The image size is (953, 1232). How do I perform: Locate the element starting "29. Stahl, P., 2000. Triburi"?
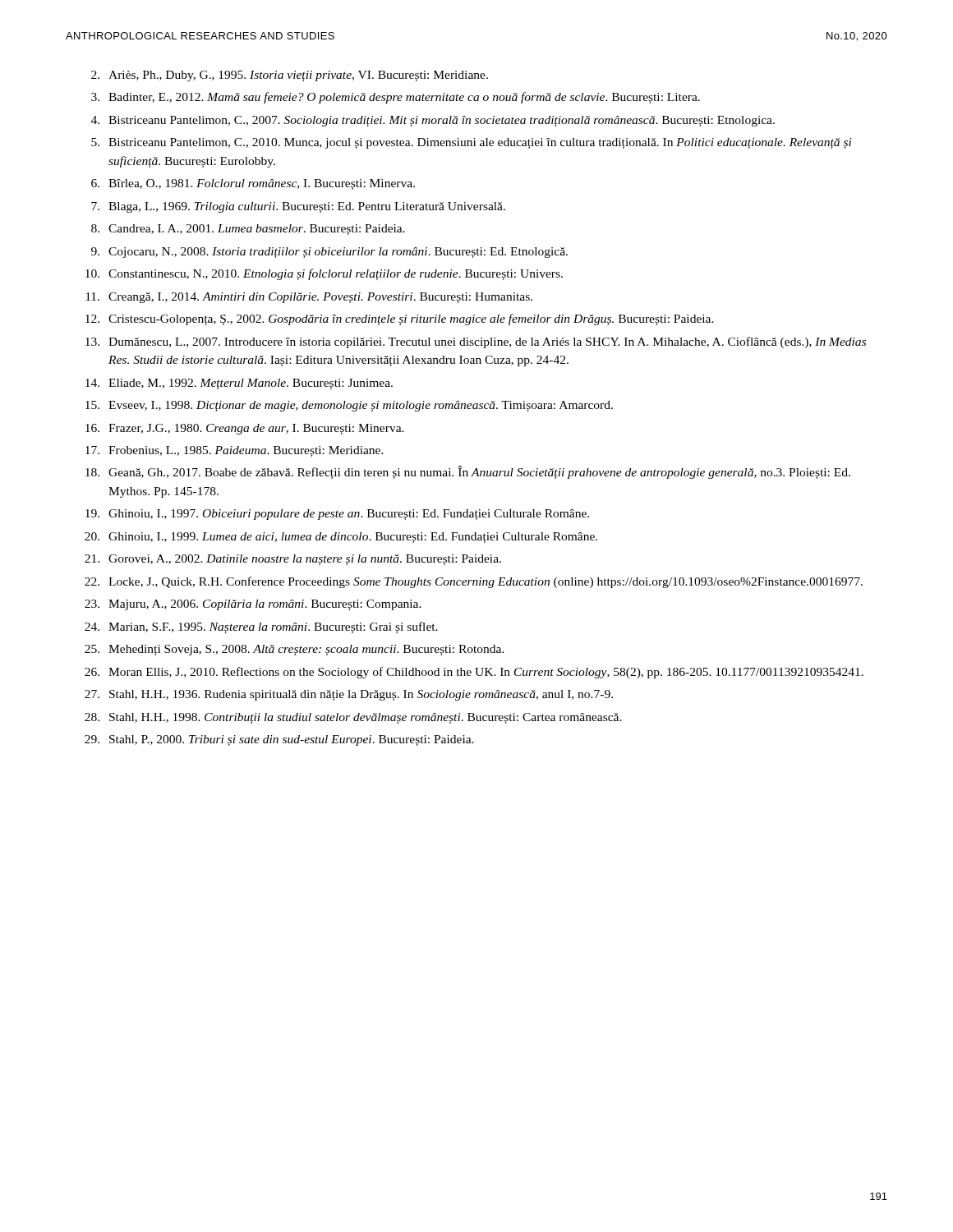(x=476, y=739)
